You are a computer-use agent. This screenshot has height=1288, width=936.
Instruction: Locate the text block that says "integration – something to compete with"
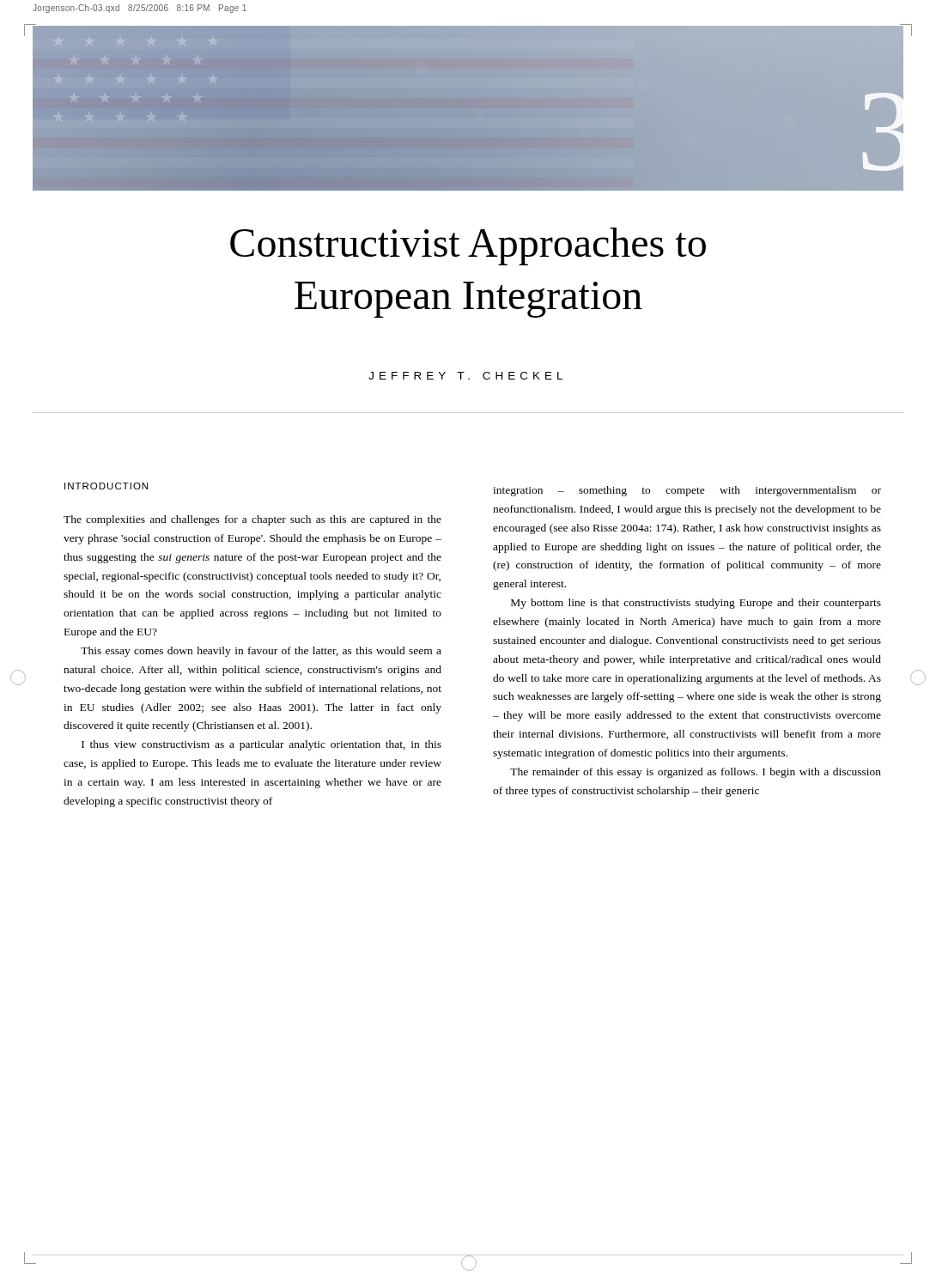click(x=687, y=640)
